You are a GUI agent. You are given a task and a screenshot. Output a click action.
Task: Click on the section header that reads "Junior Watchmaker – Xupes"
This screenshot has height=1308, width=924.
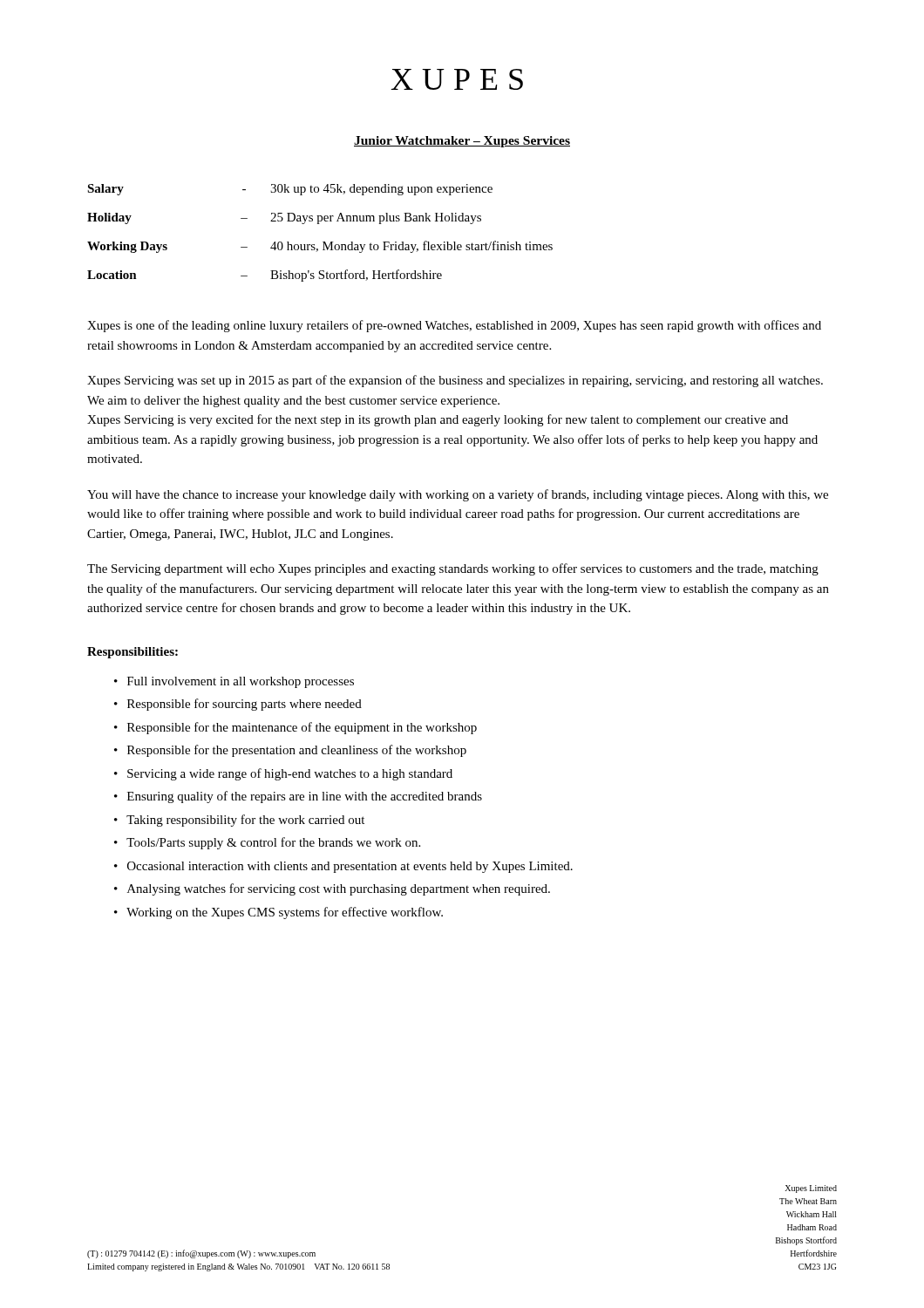(x=462, y=140)
